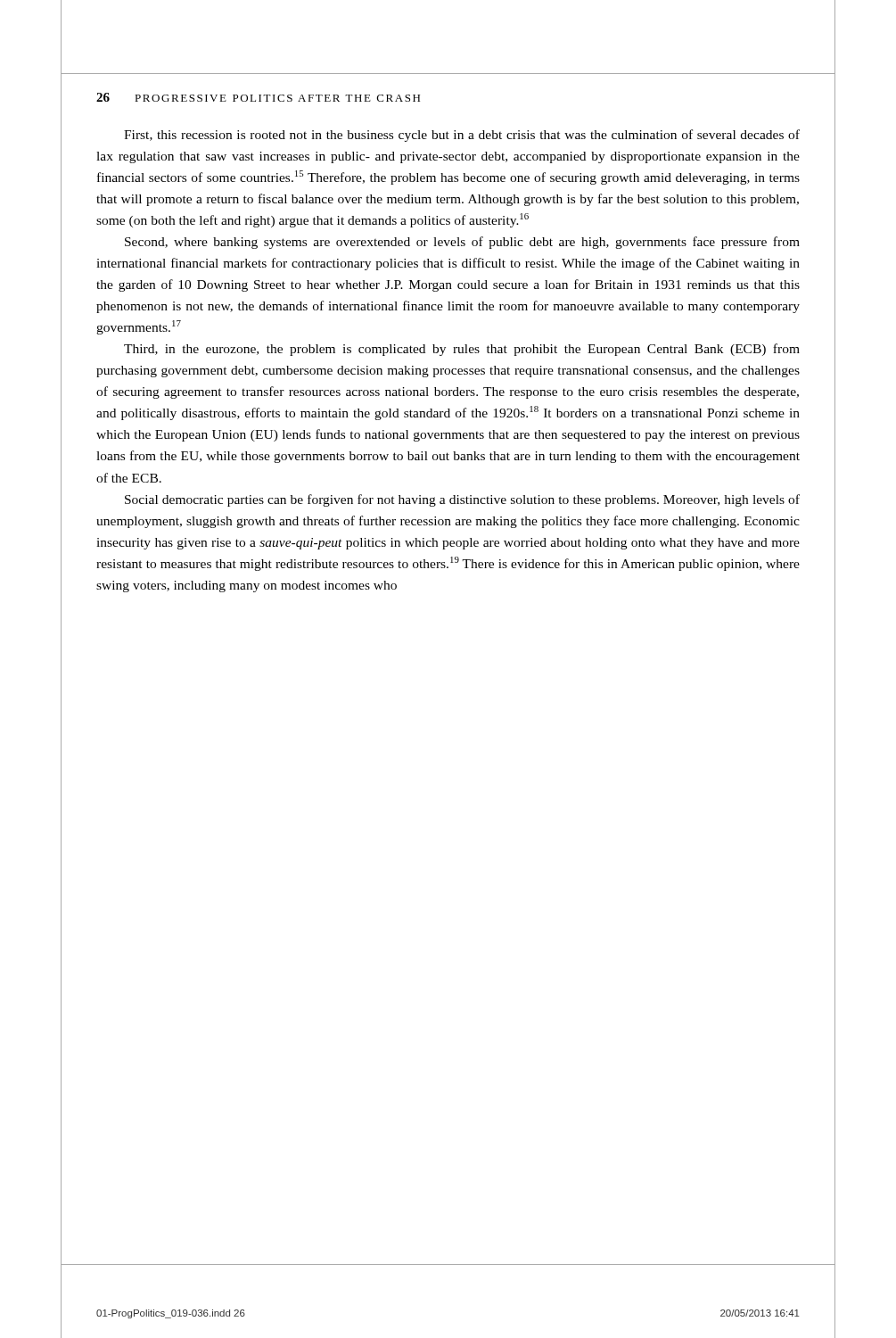Where is the passage that starts "Social democratic parties"?
This screenshot has width=896, height=1338.
pos(448,542)
